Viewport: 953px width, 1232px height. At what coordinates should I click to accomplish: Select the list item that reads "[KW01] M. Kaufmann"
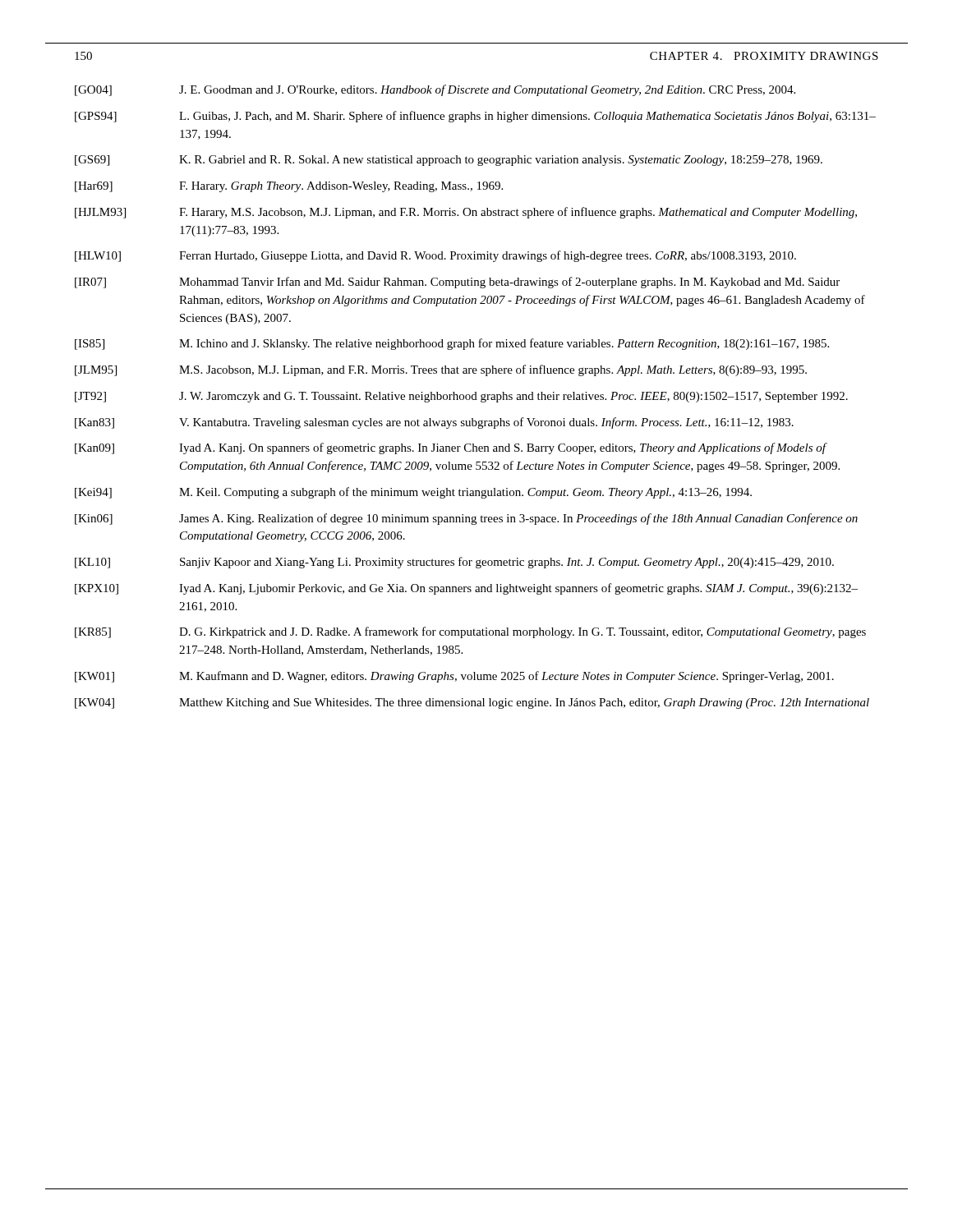pyautogui.click(x=476, y=676)
